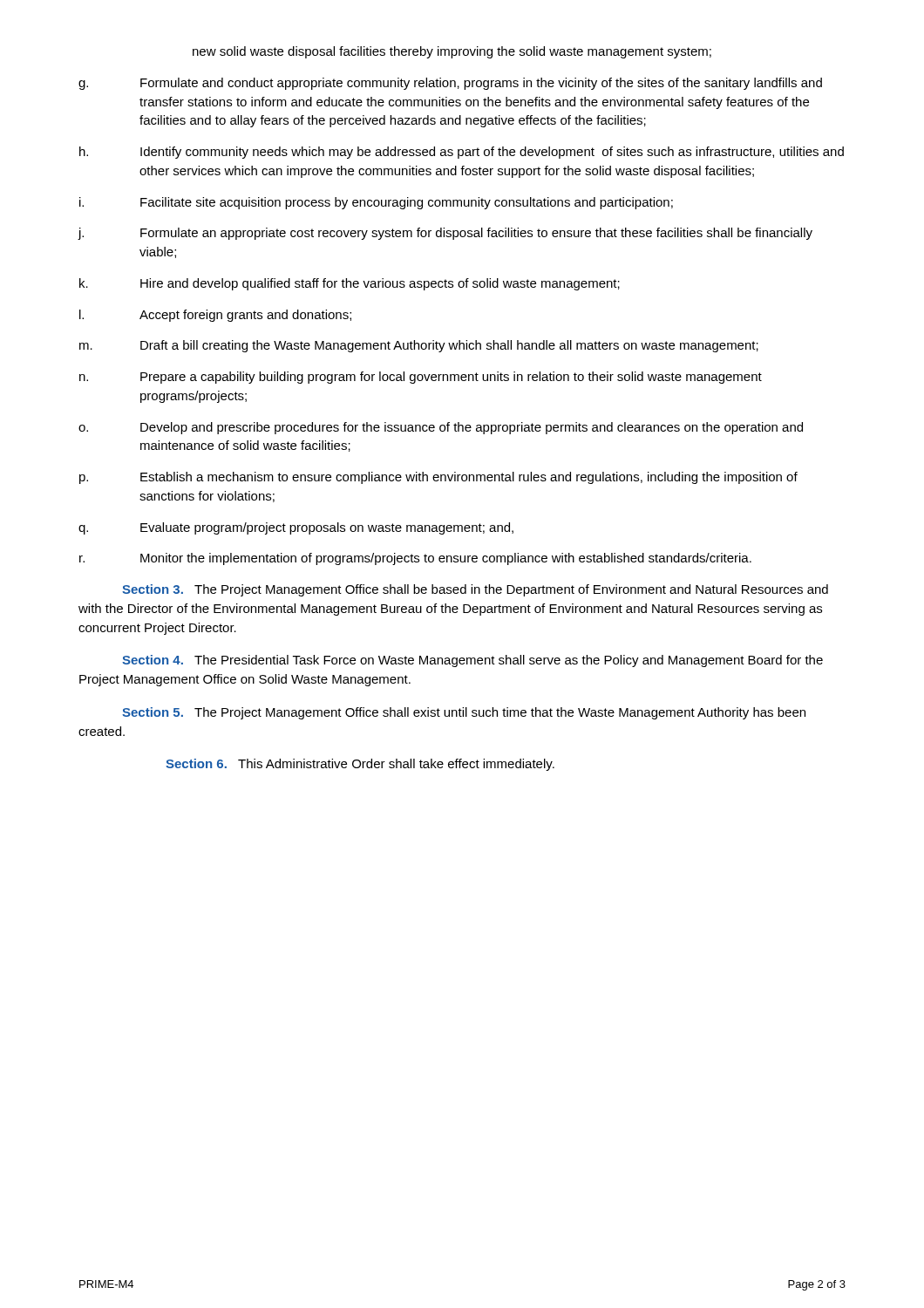Locate the block of text that opens with "Section 3. The Project"

[x=454, y=608]
